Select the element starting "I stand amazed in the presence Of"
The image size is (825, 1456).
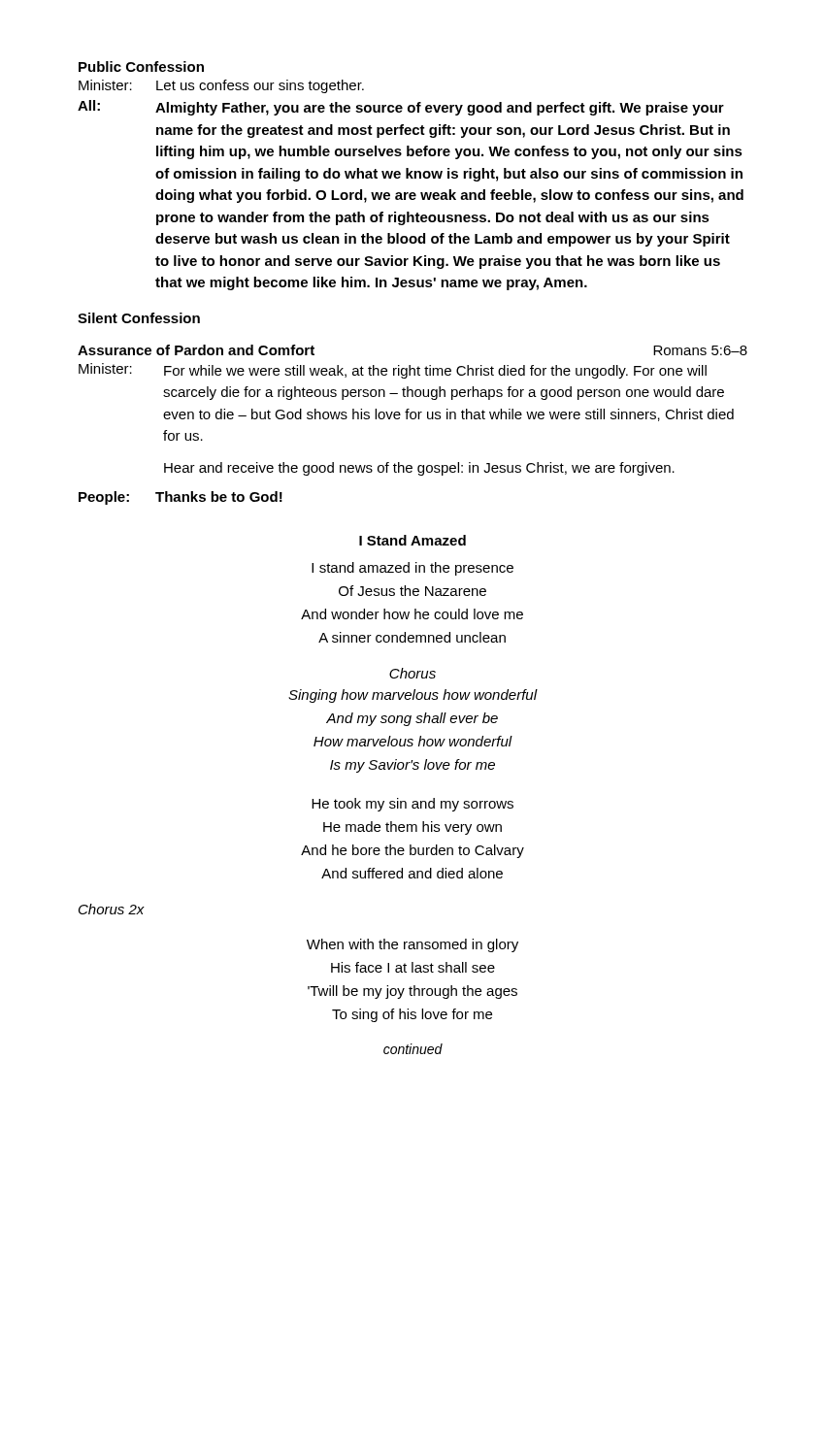click(x=412, y=602)
